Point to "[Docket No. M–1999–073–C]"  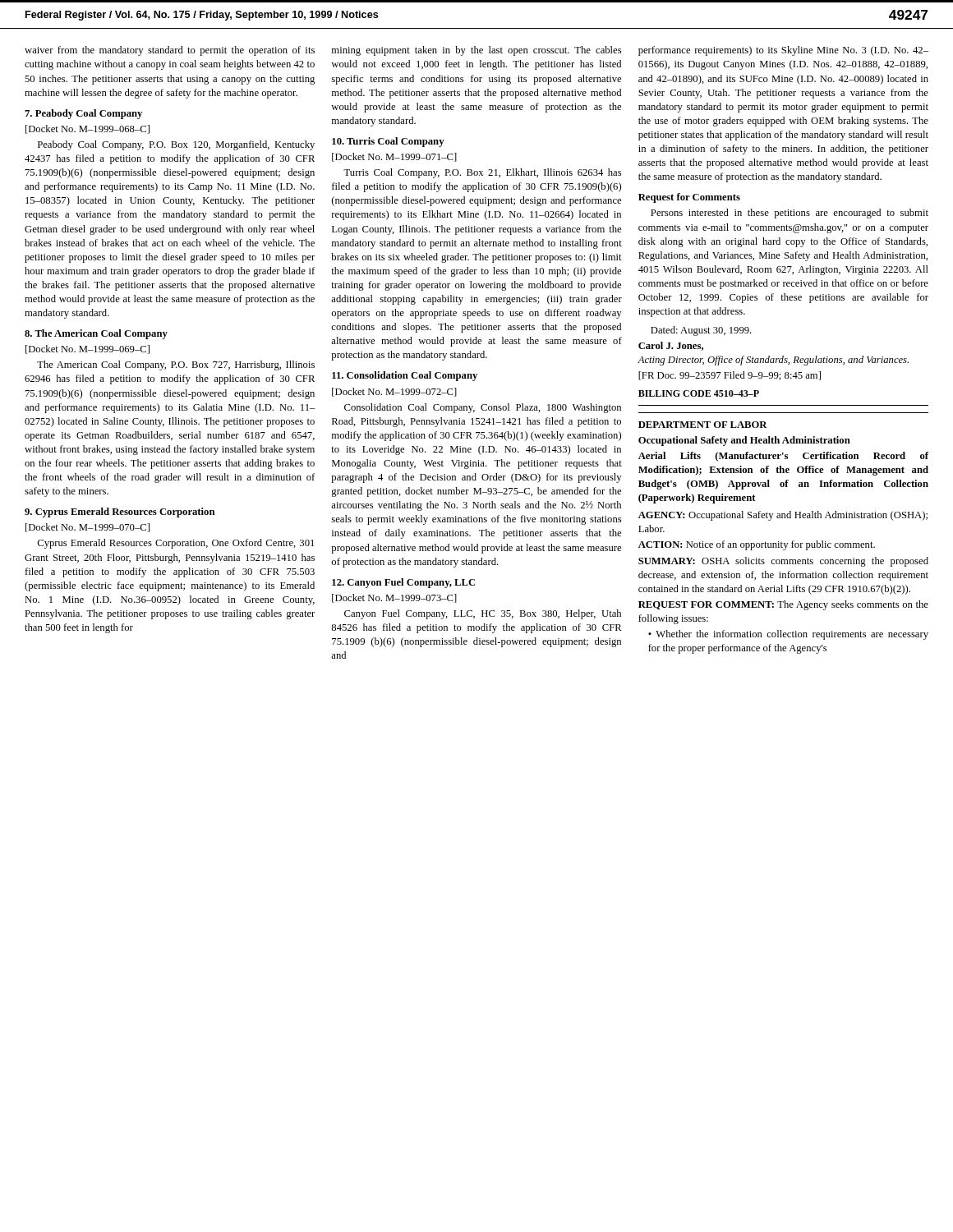(x=394, y=598)
